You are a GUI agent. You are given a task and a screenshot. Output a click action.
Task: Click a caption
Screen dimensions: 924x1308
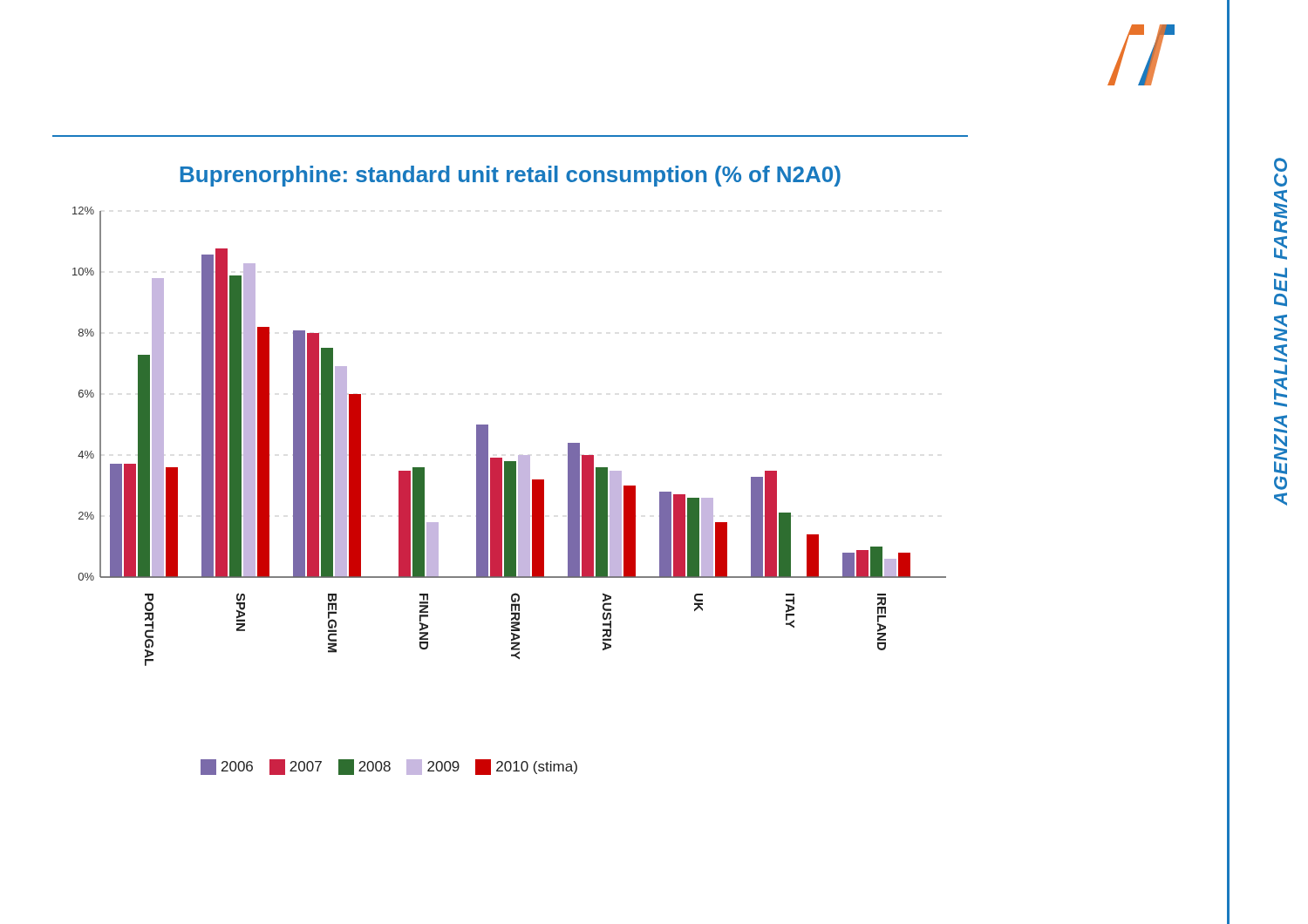(389, 767)
